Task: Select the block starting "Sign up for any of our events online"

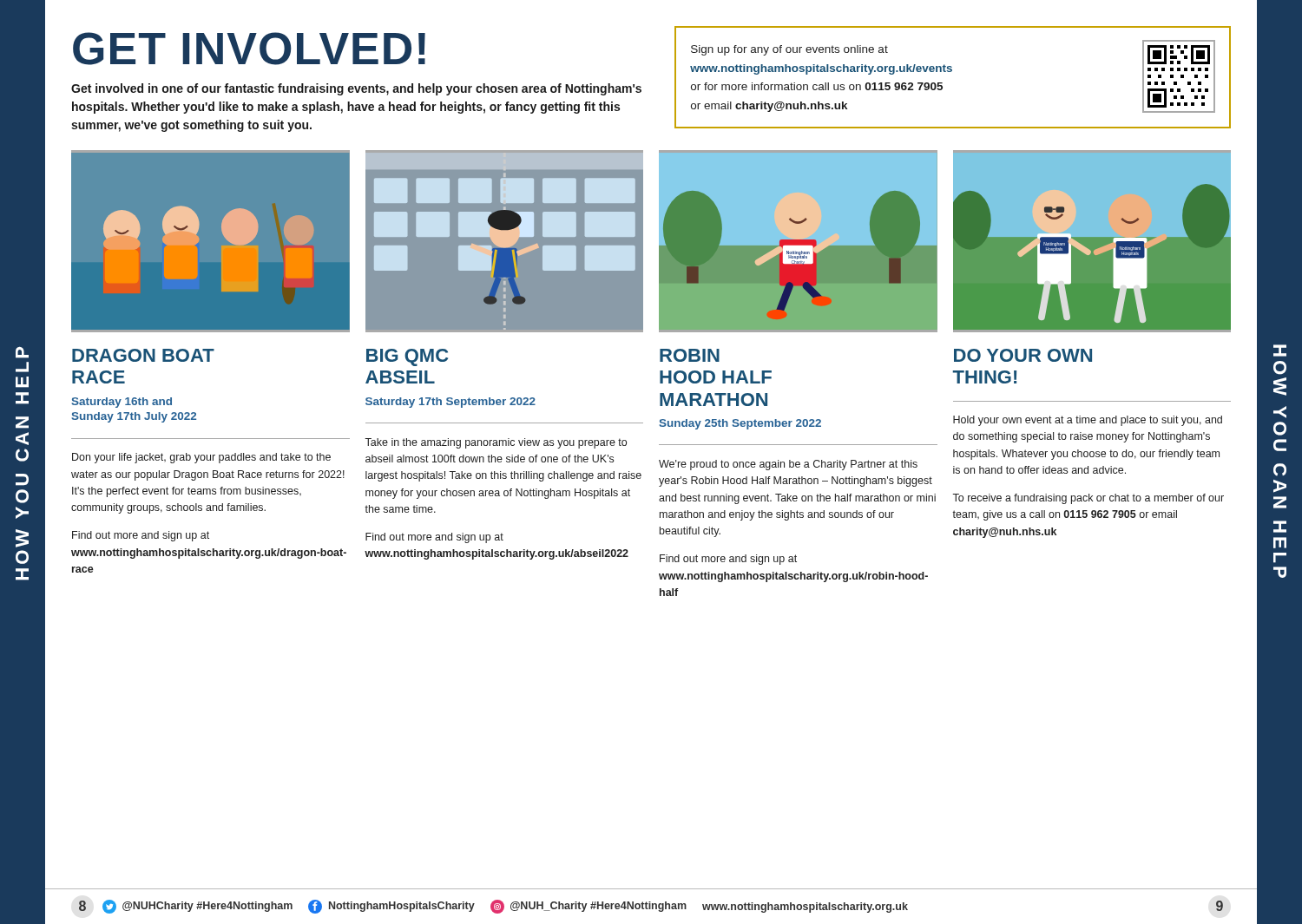Action: click(953, 77)
